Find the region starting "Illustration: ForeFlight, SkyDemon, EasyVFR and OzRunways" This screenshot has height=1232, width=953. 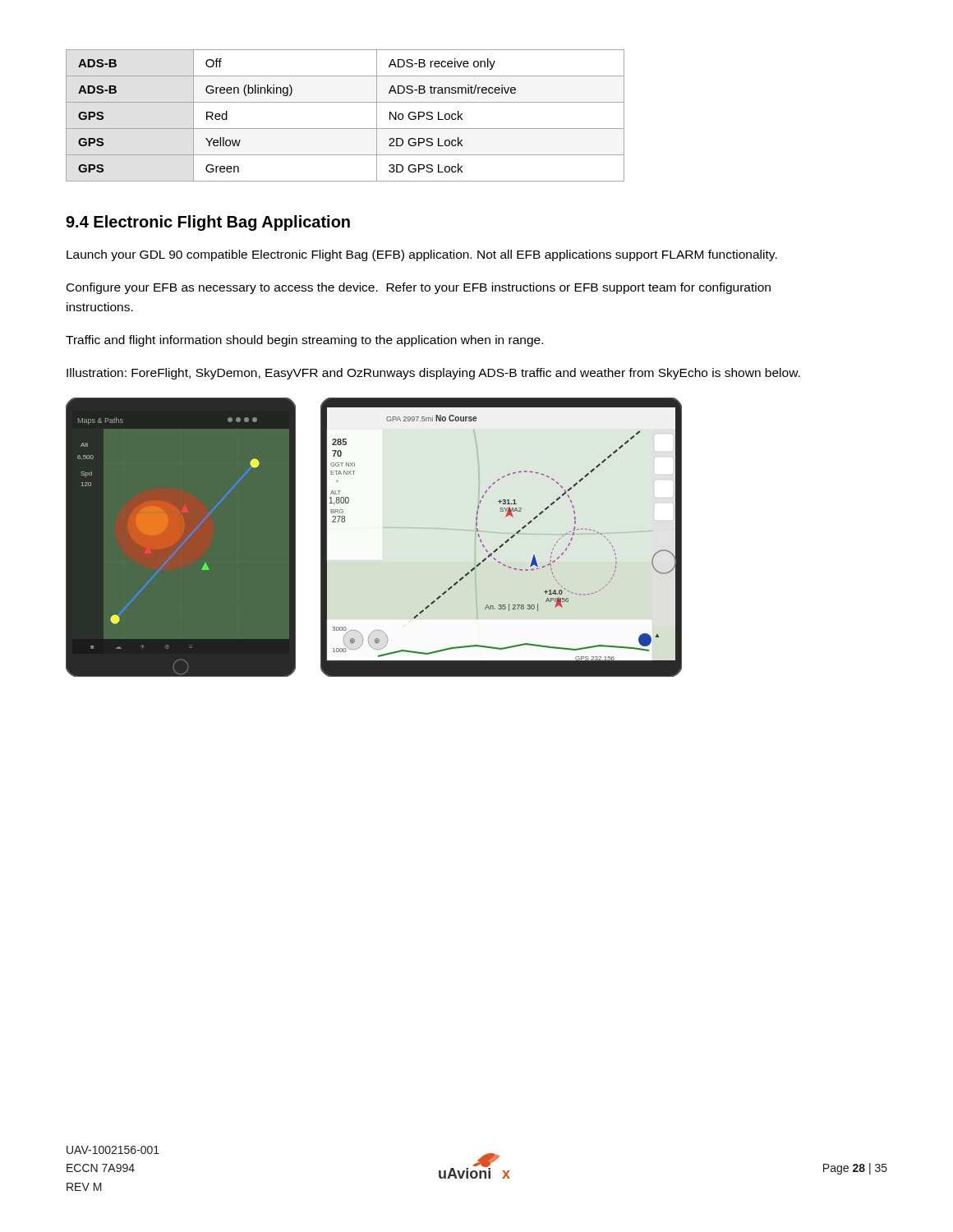pyautogui.click(x=433, y=372)
